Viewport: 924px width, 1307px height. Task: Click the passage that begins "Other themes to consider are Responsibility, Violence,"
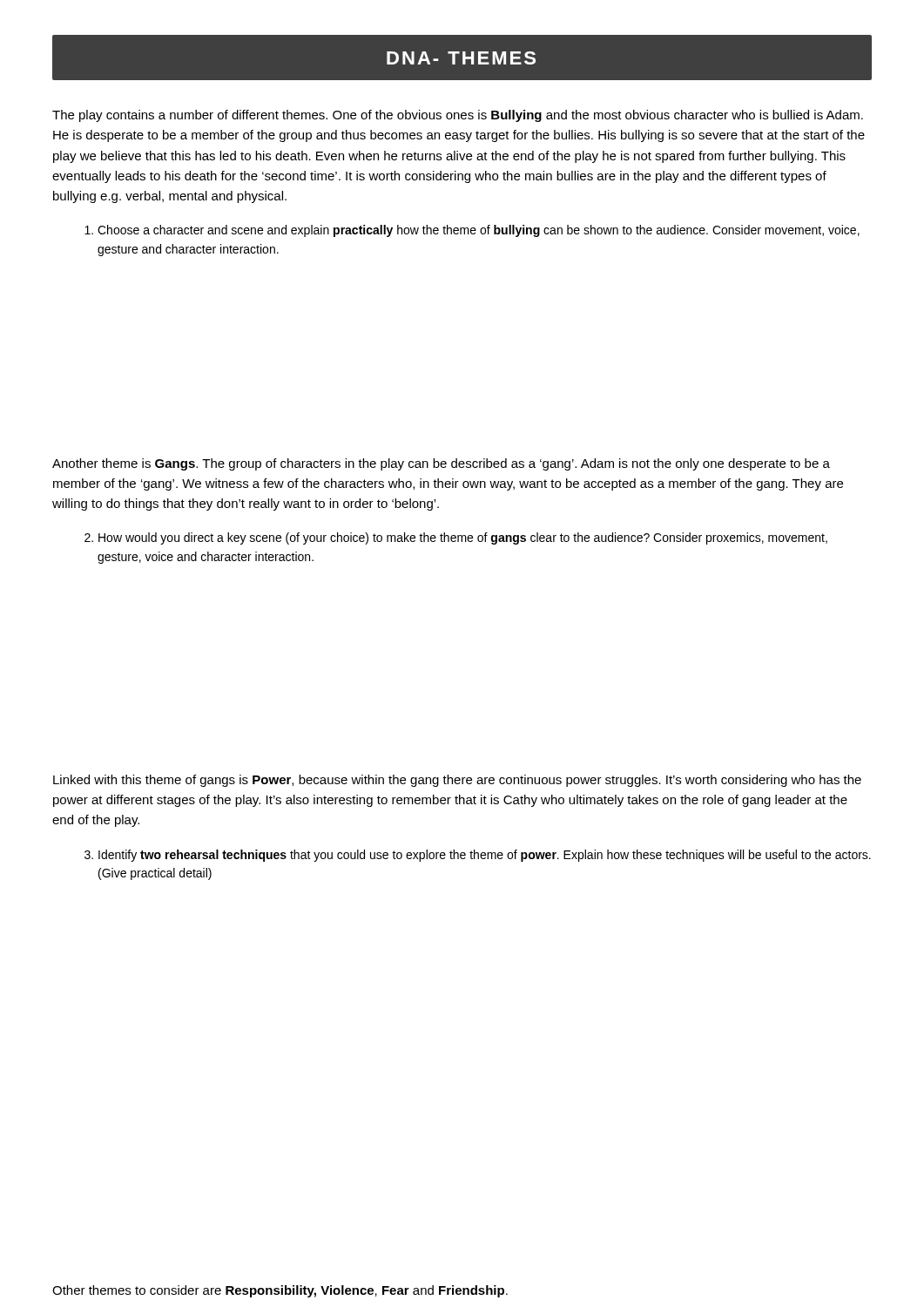280,1290
